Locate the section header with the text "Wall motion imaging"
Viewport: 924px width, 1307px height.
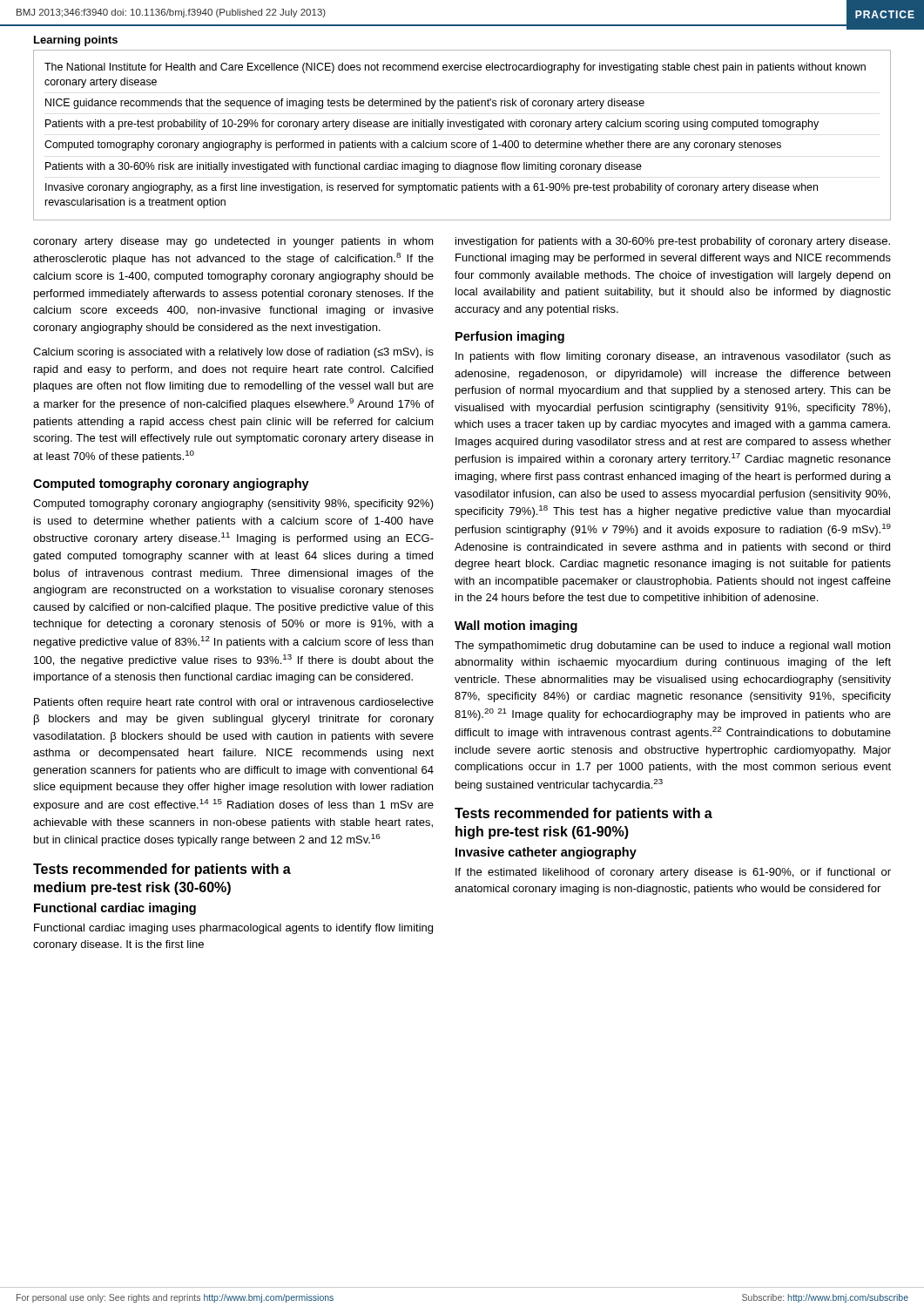point(516,625)
